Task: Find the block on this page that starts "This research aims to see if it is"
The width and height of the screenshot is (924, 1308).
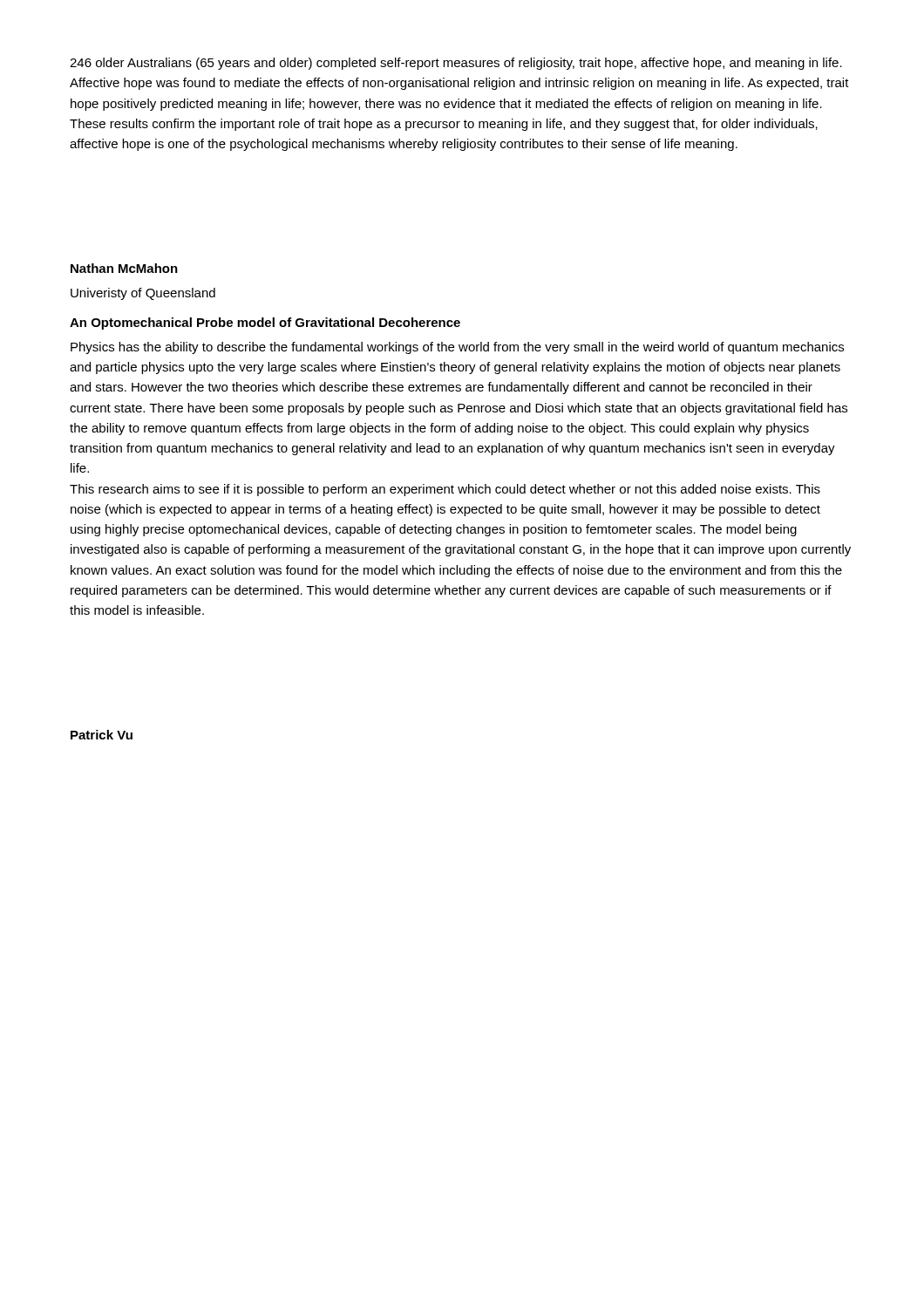Action: pos(460,549)
